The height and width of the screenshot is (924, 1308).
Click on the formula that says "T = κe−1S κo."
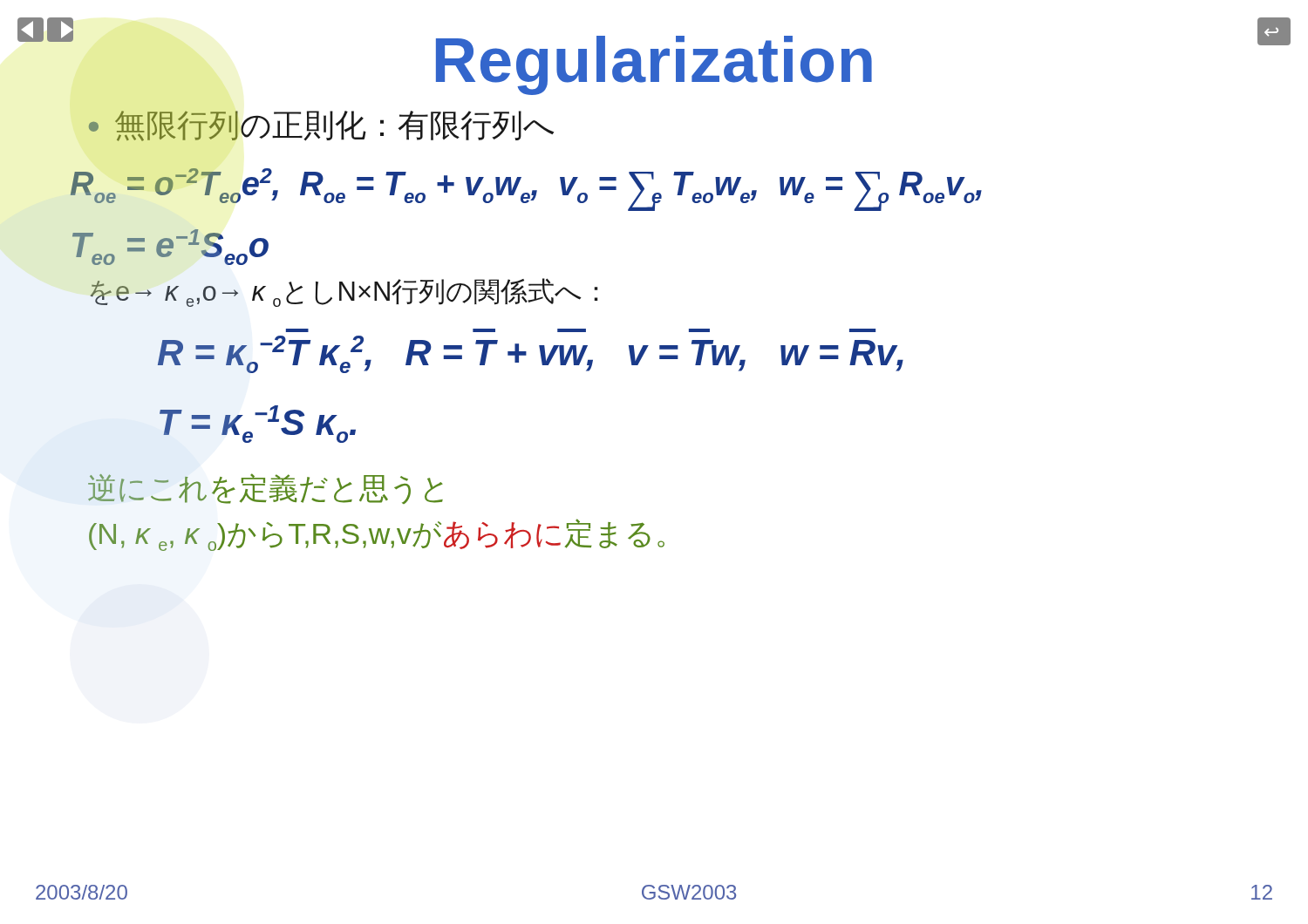(x=258, y=424)
